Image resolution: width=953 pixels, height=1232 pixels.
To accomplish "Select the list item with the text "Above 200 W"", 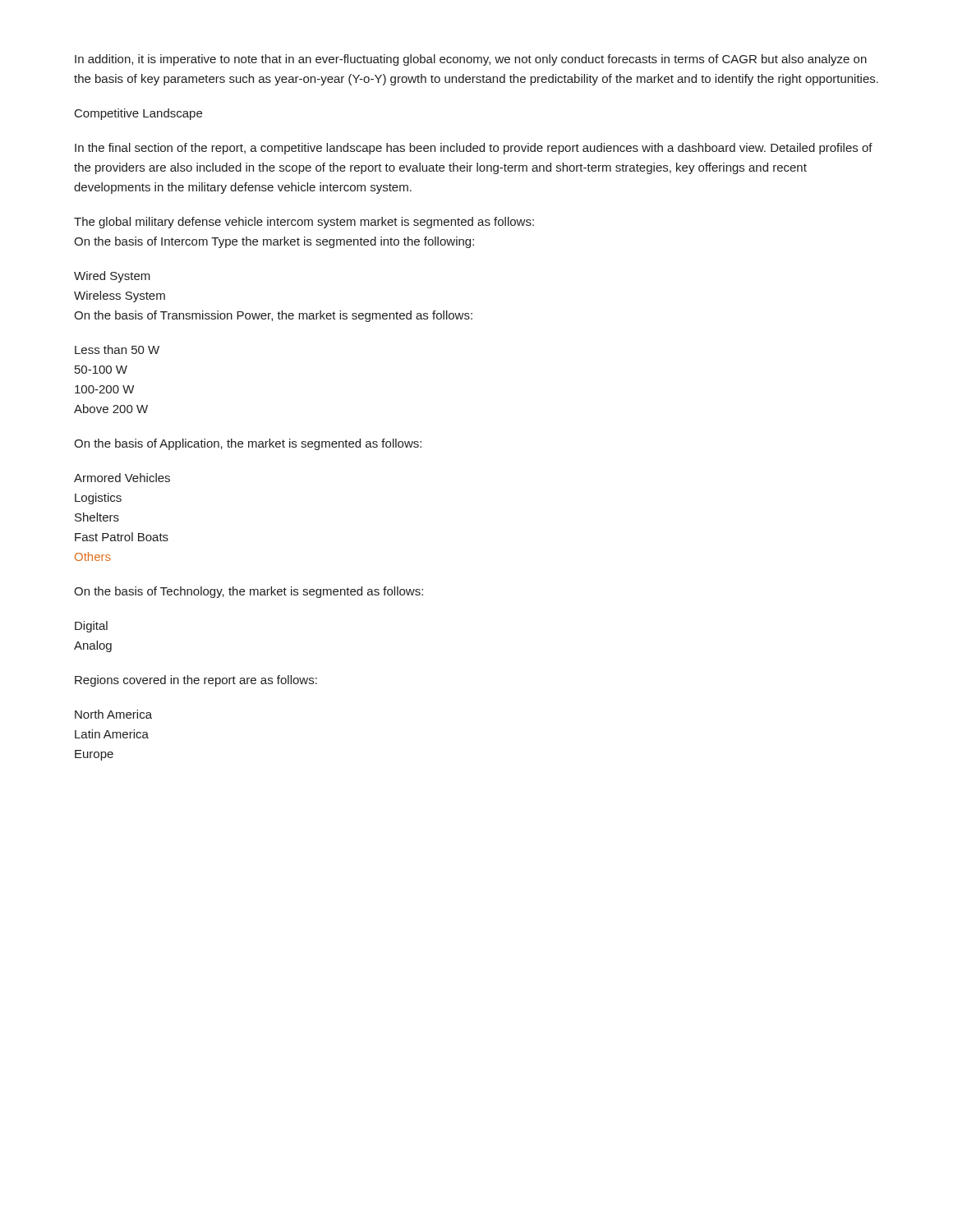I will tap(111, 409).
